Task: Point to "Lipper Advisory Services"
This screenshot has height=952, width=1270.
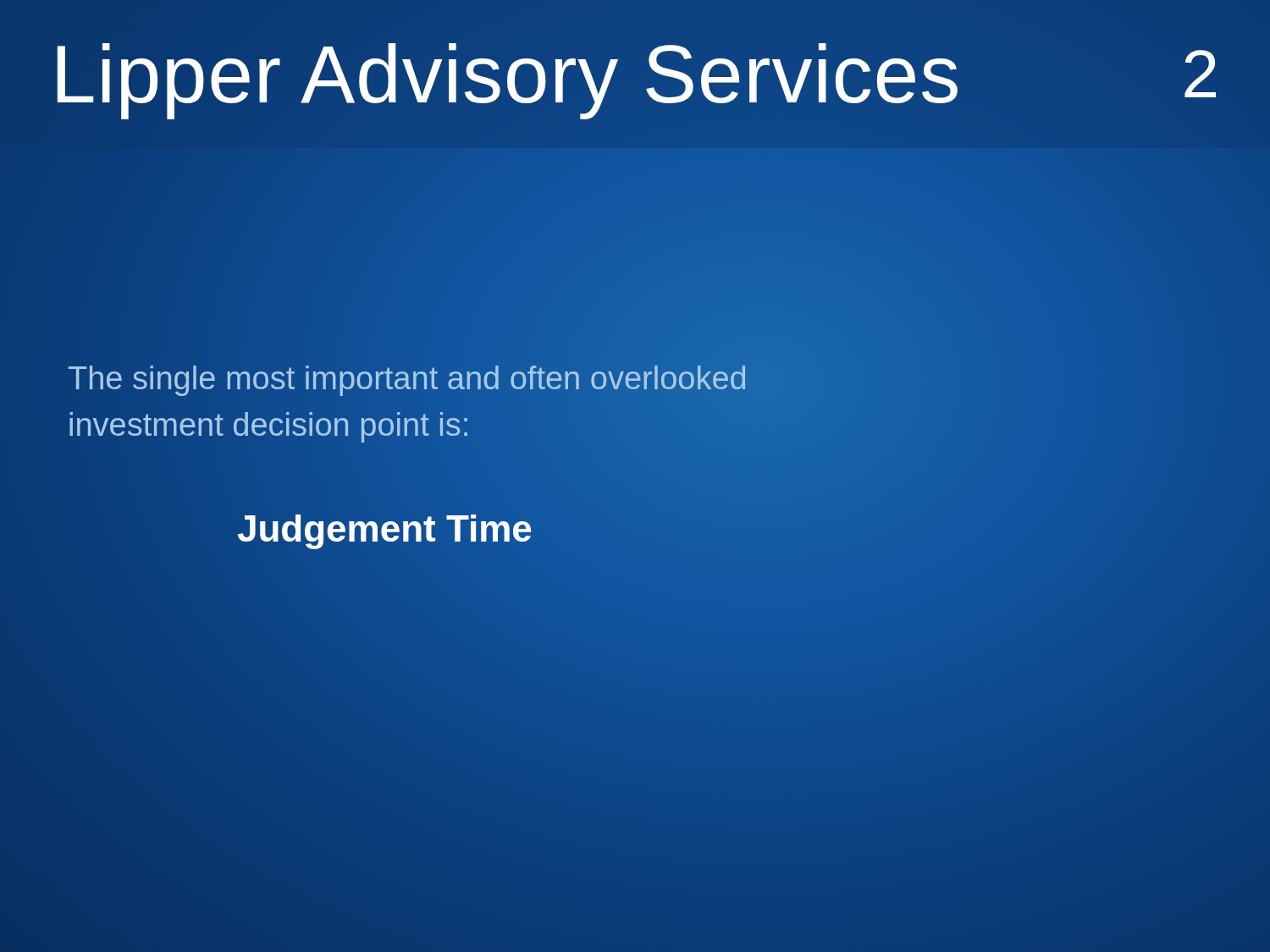Action: (506, 74)
